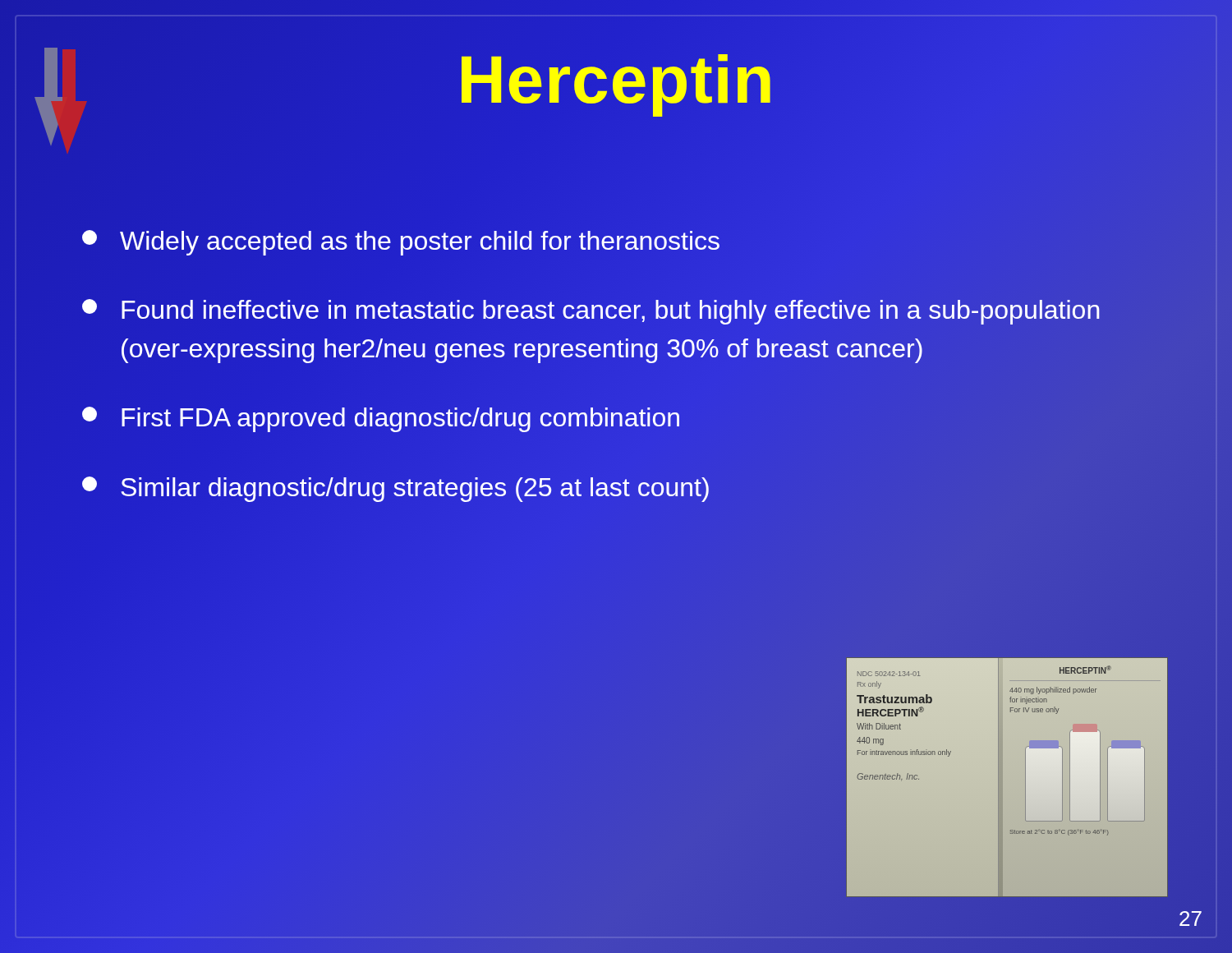
Task: Select the list item with the text "Found ineffective in metastatic breast"
Action: coord(624,329)
